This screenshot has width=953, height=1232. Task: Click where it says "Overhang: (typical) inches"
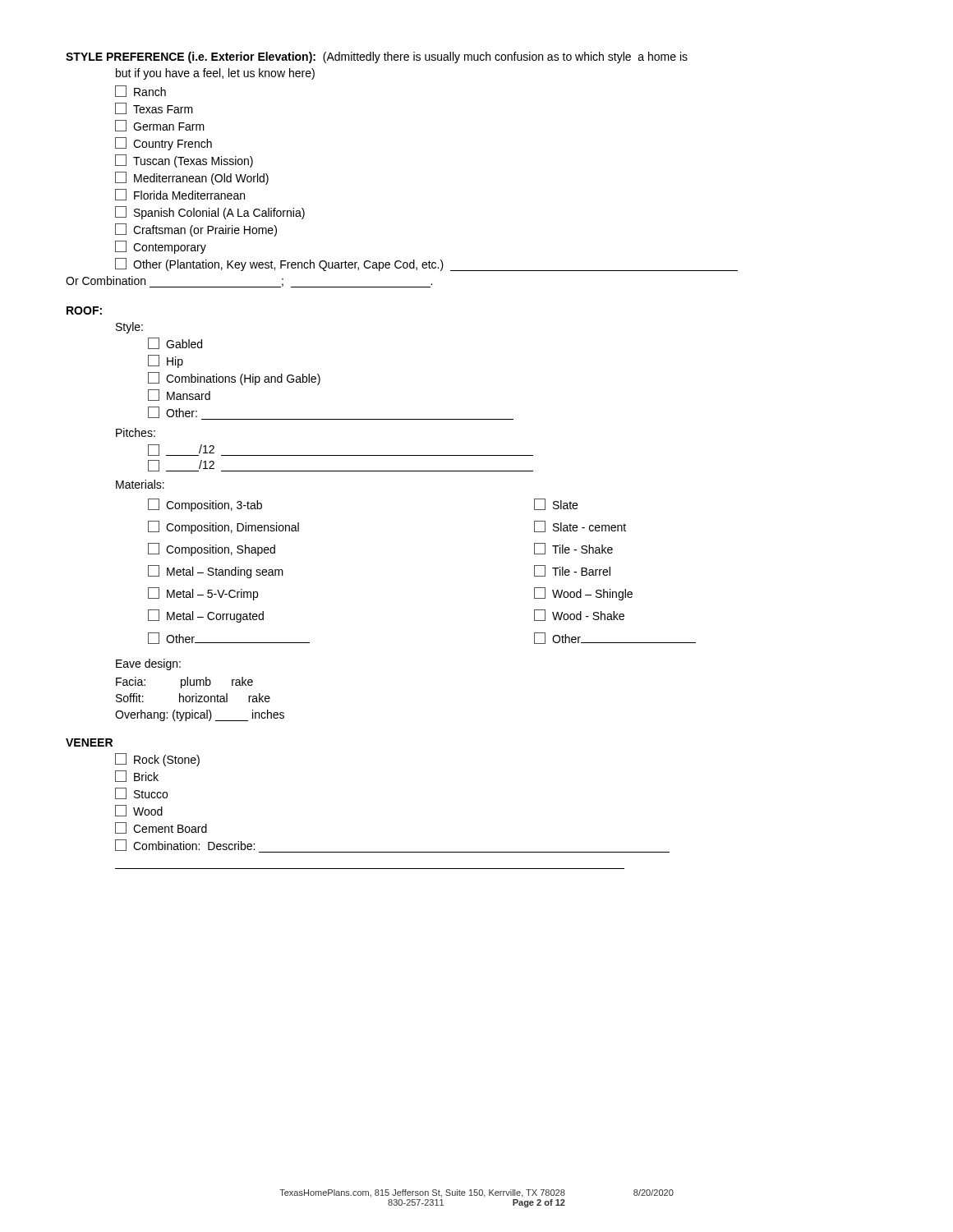click(x=200, y=715)
